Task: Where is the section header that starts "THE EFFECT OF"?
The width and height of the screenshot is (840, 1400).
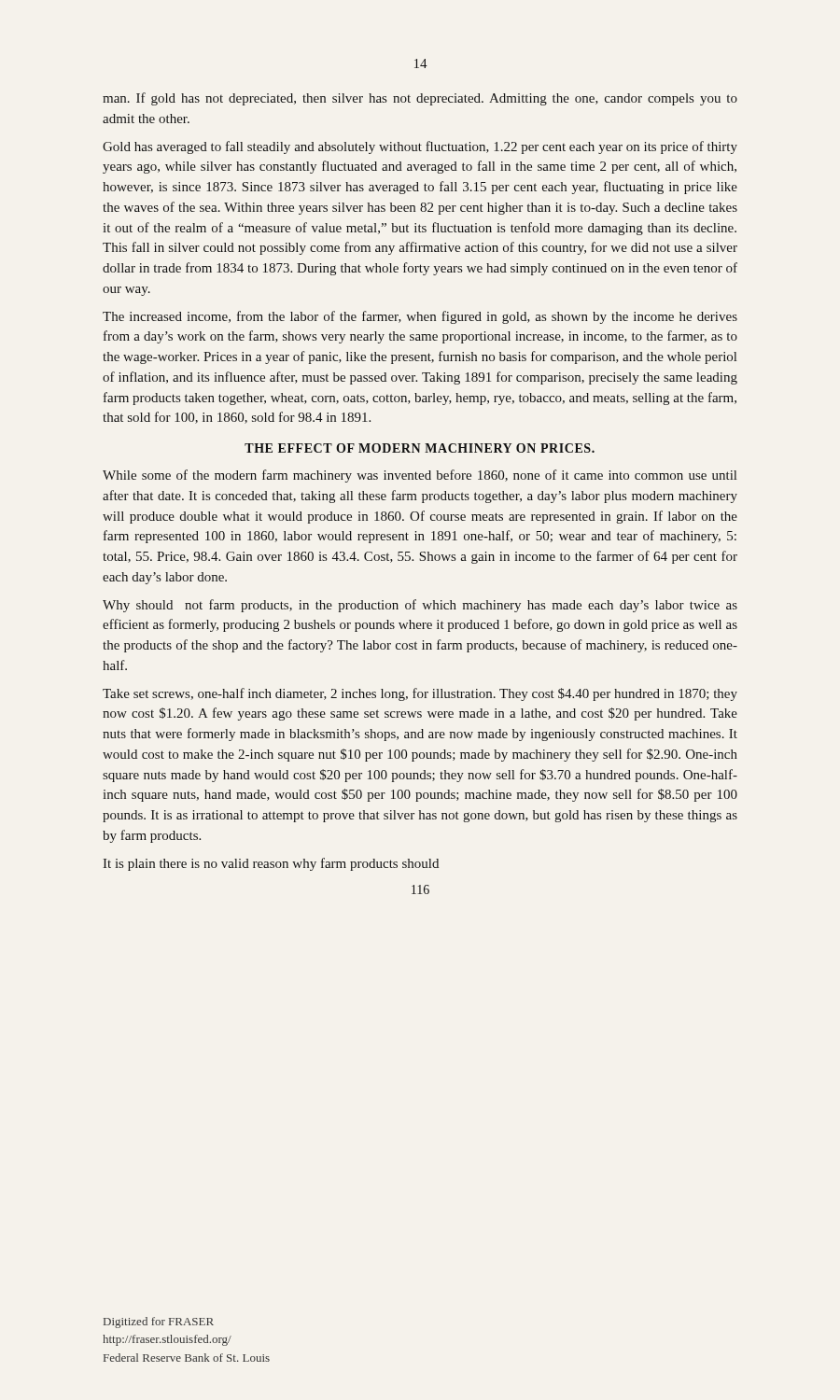Action: point(420,448)
